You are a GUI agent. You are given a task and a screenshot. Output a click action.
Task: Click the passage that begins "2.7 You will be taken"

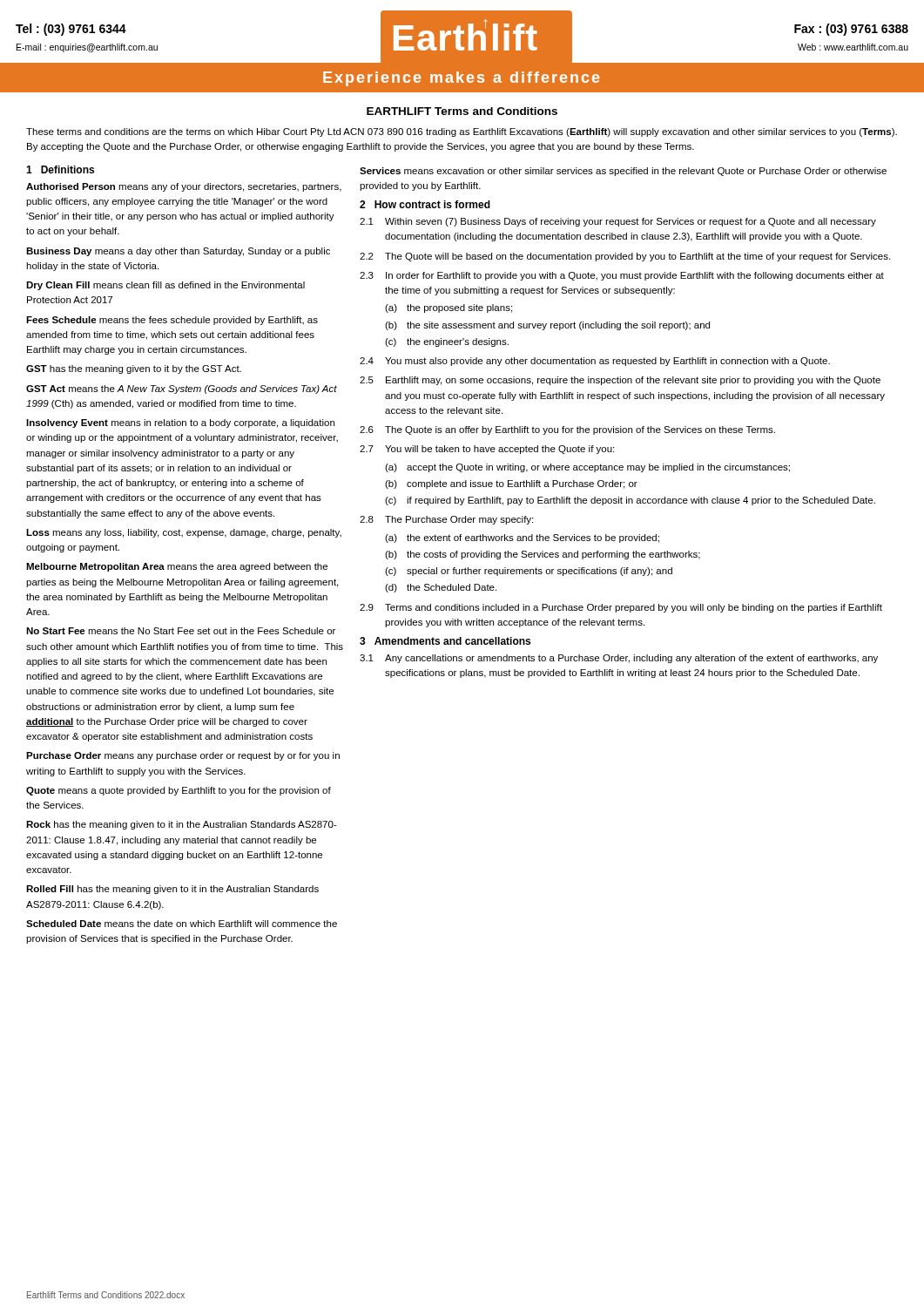tap(618, 475)
